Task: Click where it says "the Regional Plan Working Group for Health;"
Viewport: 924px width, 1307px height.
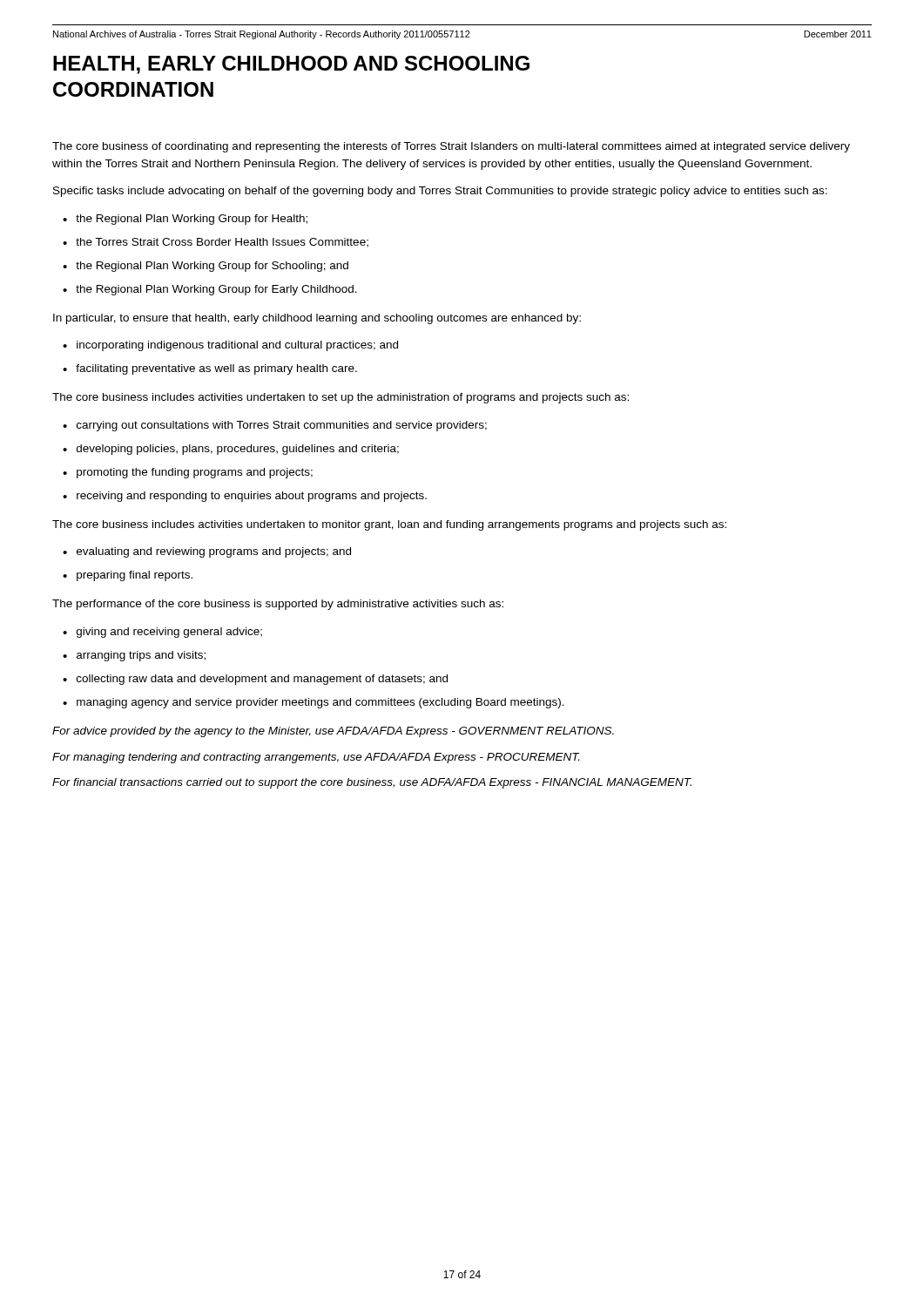Action: [192, 218]
